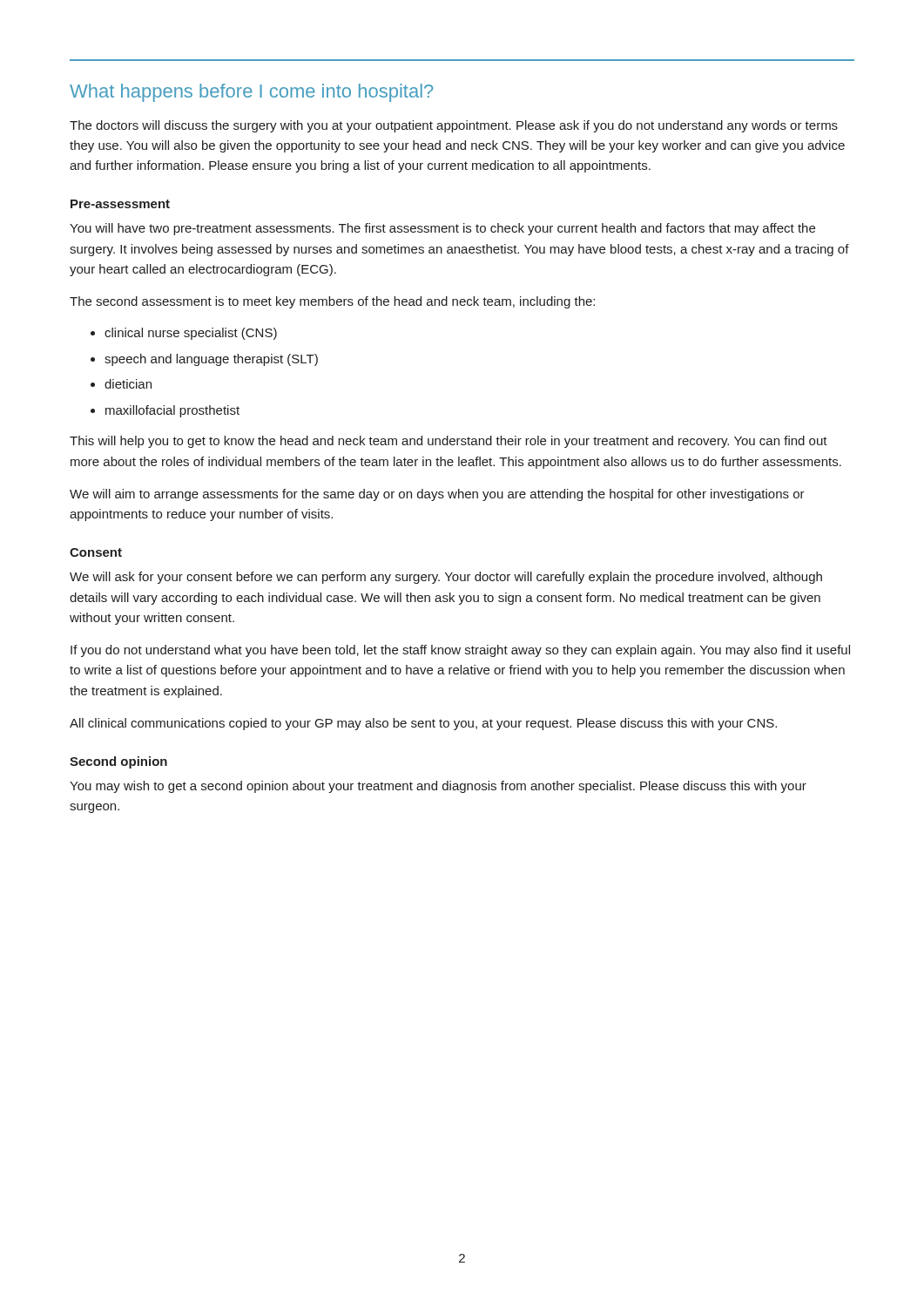The width and height of the screenshot is (924, 1307).
Task: Select the text block containing "This will help"
Action: coord(462,451)
